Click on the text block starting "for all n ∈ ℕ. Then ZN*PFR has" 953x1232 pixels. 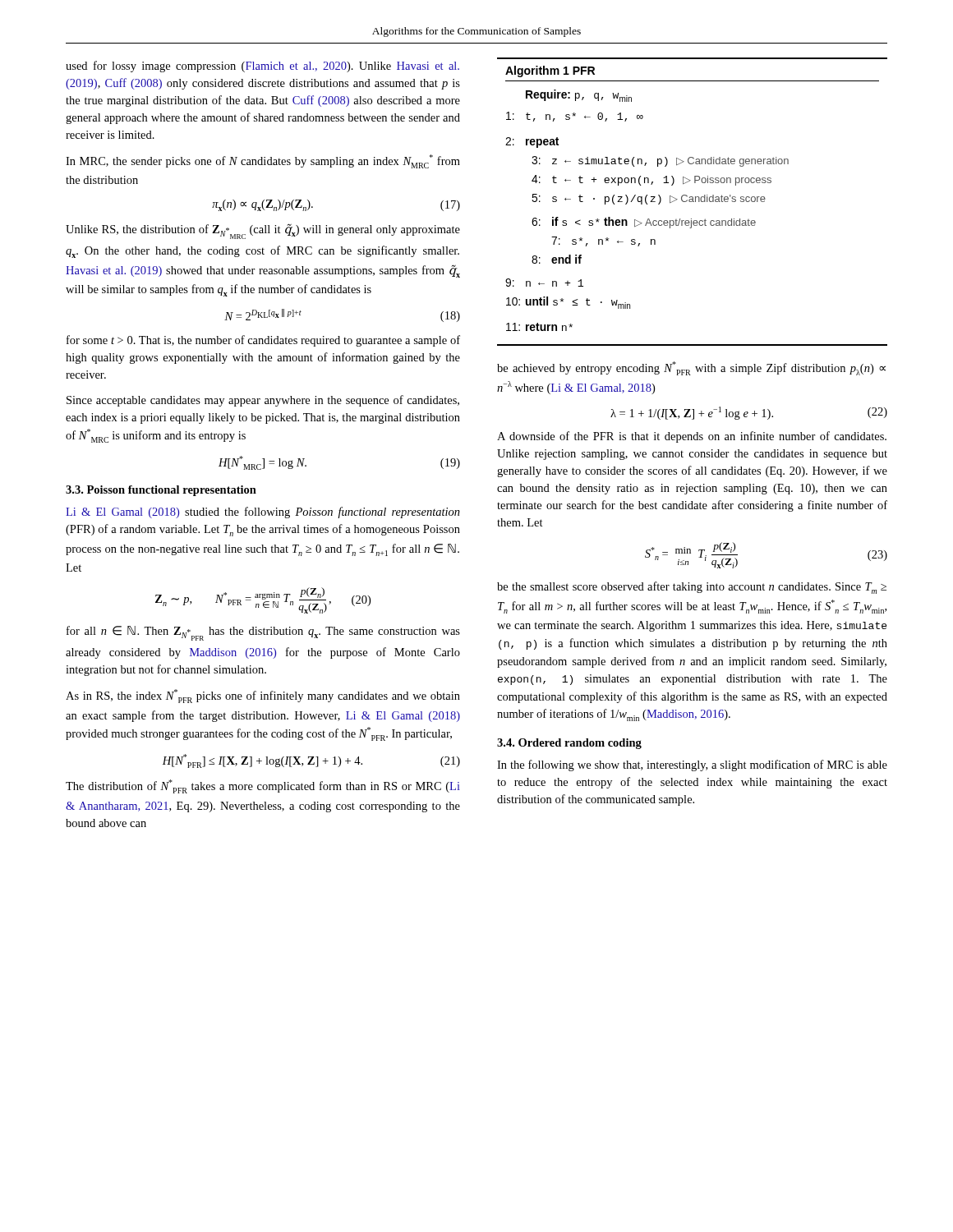coord(263,651)
